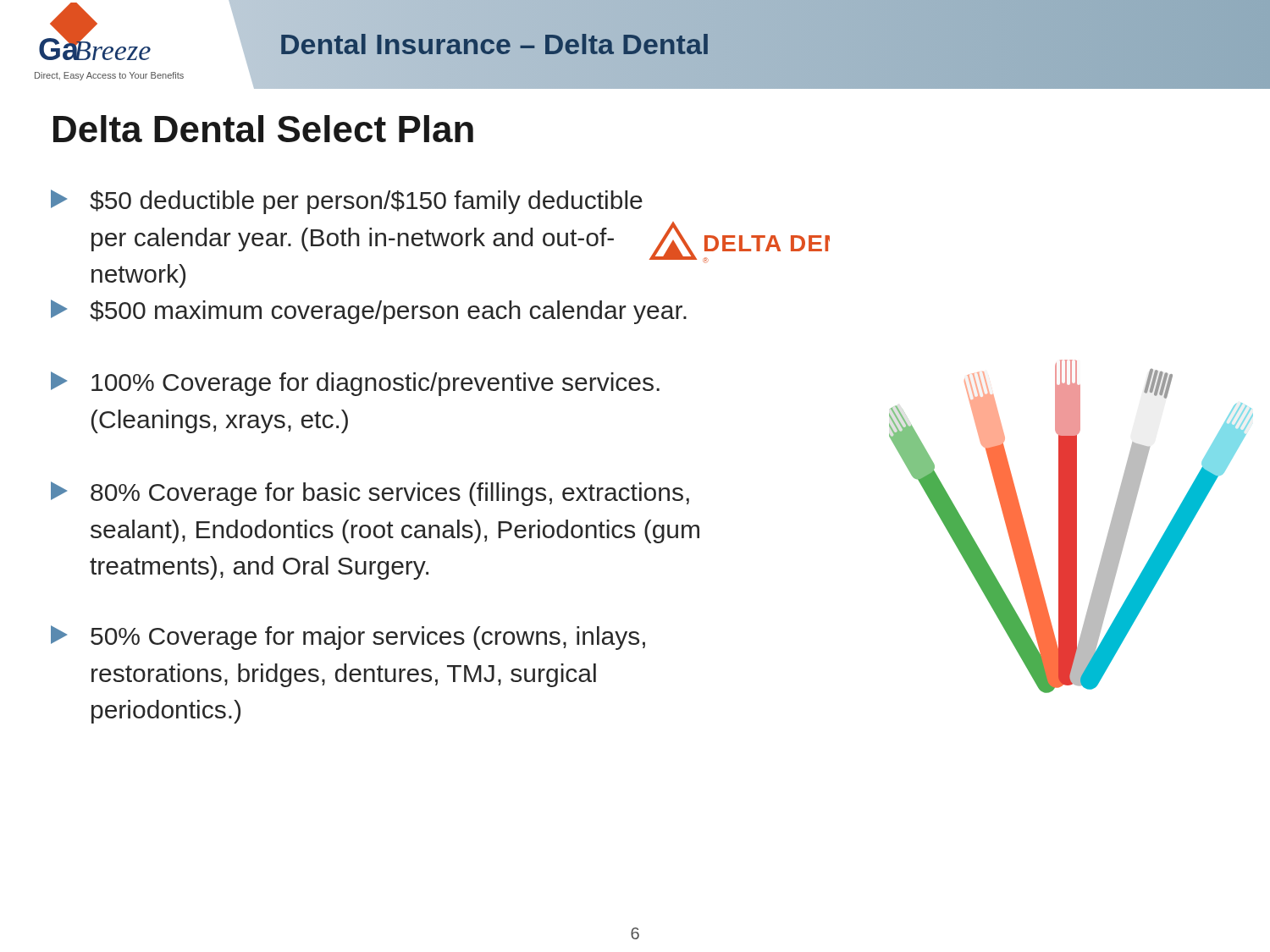This screenshot has height=952, width=1270.
Task: Navigate to the element starting "$500 maximum coverage/person each"
Action: tap(370, 310)
